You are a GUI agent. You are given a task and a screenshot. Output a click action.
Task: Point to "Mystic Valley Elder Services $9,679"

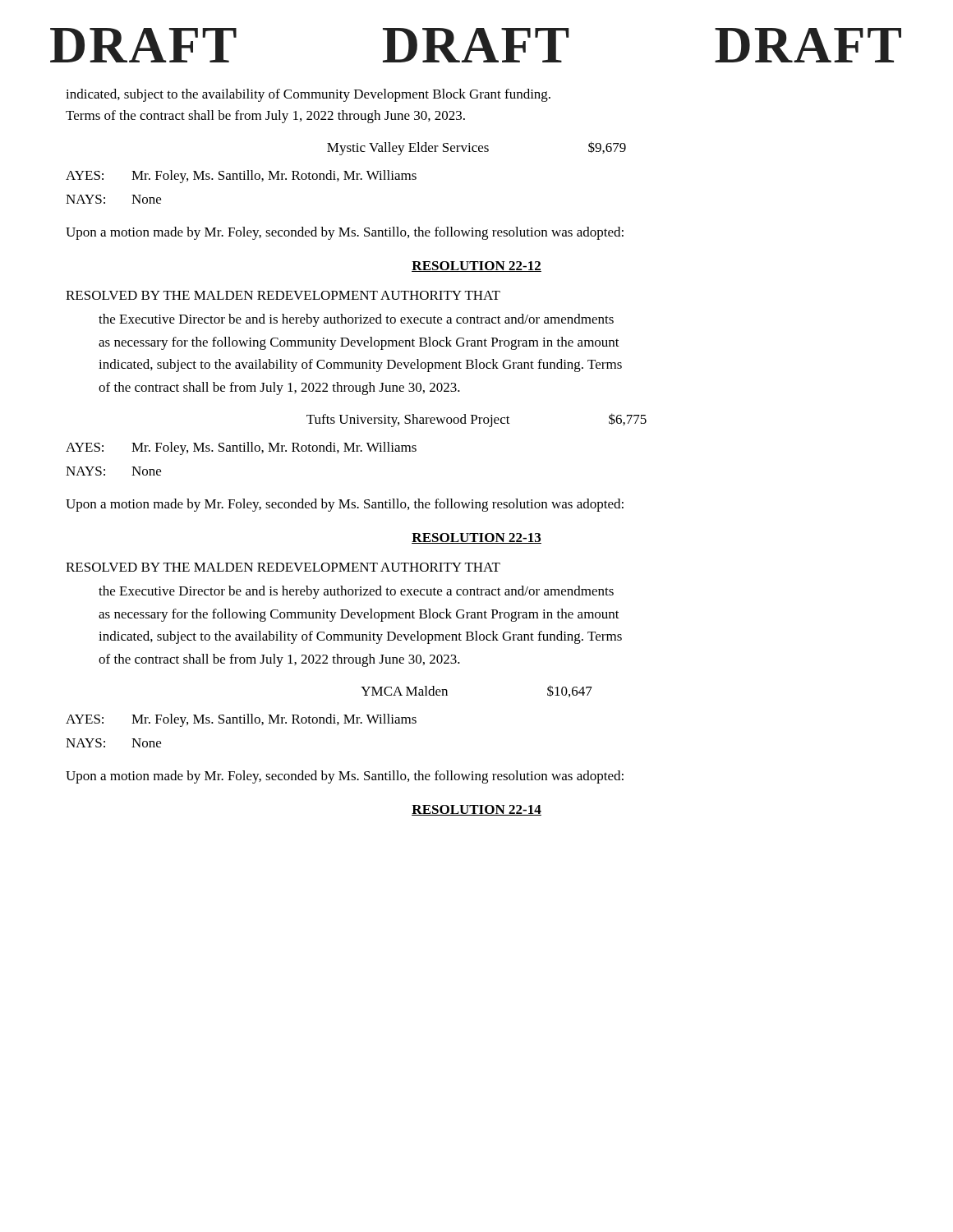pos(476,148)
